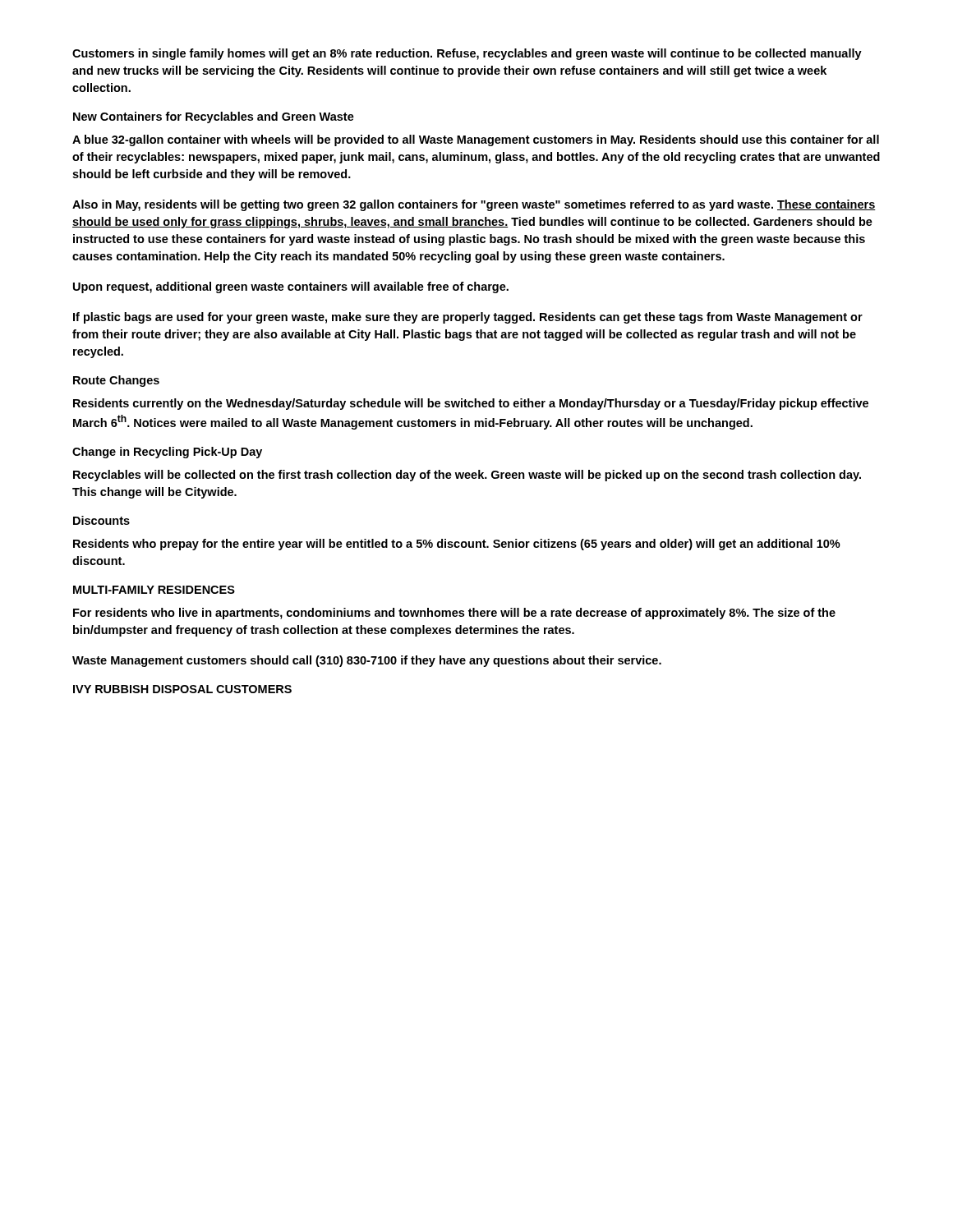Viewport: 953px width, 1232px height.
Task: Point to the text starting "A blue 32-gallon container with wheels will be"
Action: coord(476,157)
